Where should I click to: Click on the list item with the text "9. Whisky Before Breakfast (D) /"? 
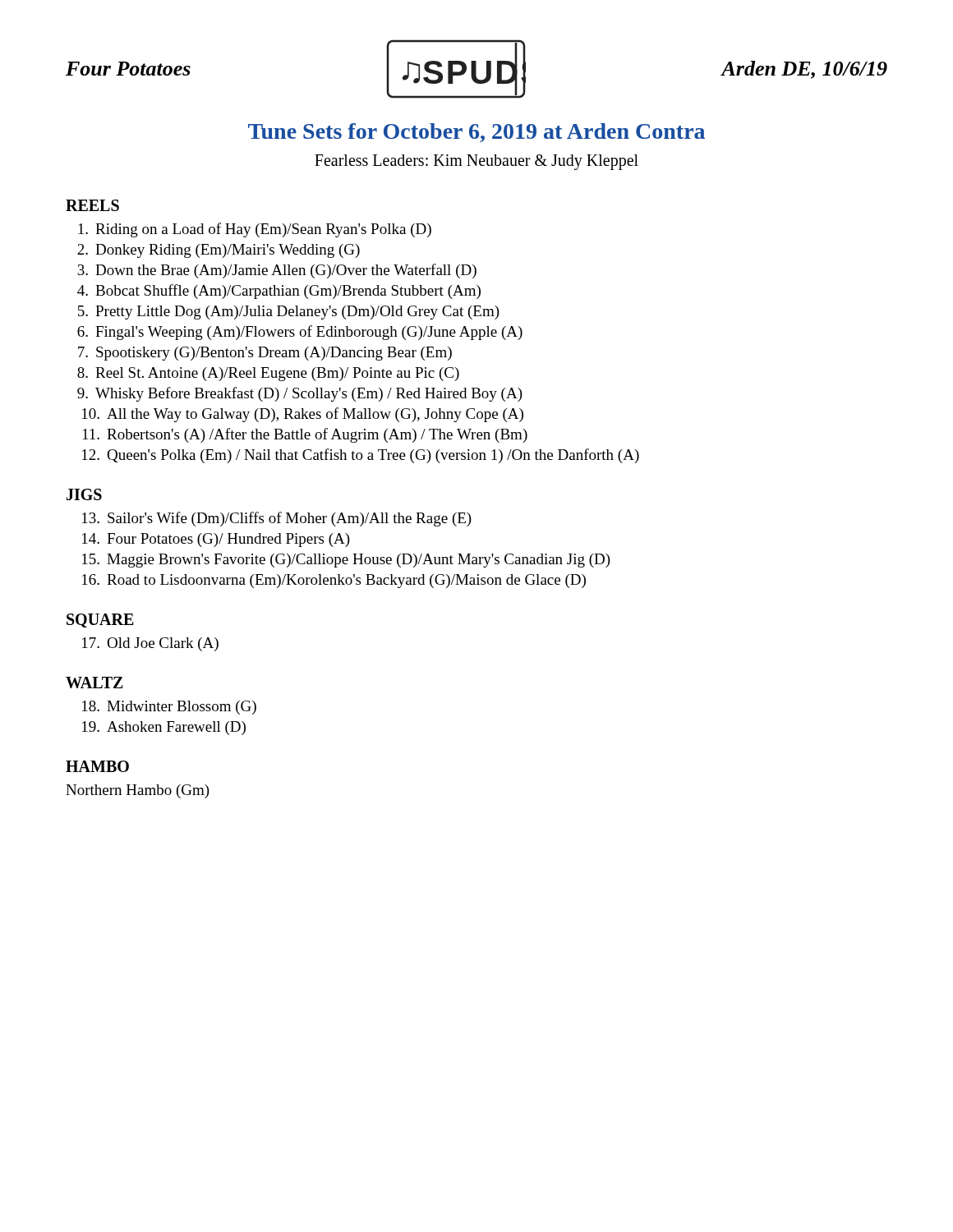[476, 393]
